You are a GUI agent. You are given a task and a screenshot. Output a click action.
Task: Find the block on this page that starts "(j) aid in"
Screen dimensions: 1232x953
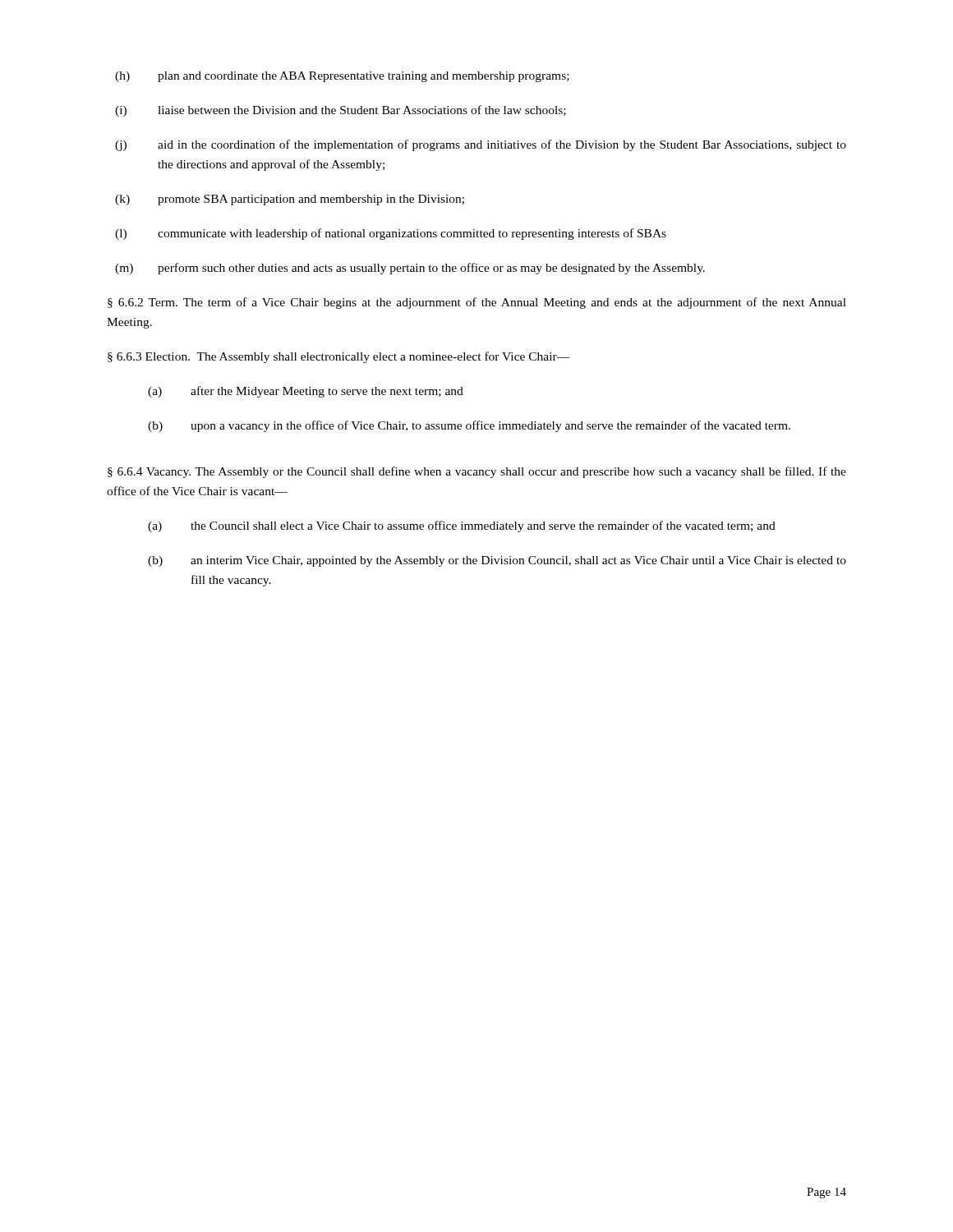tap(476, 154)
